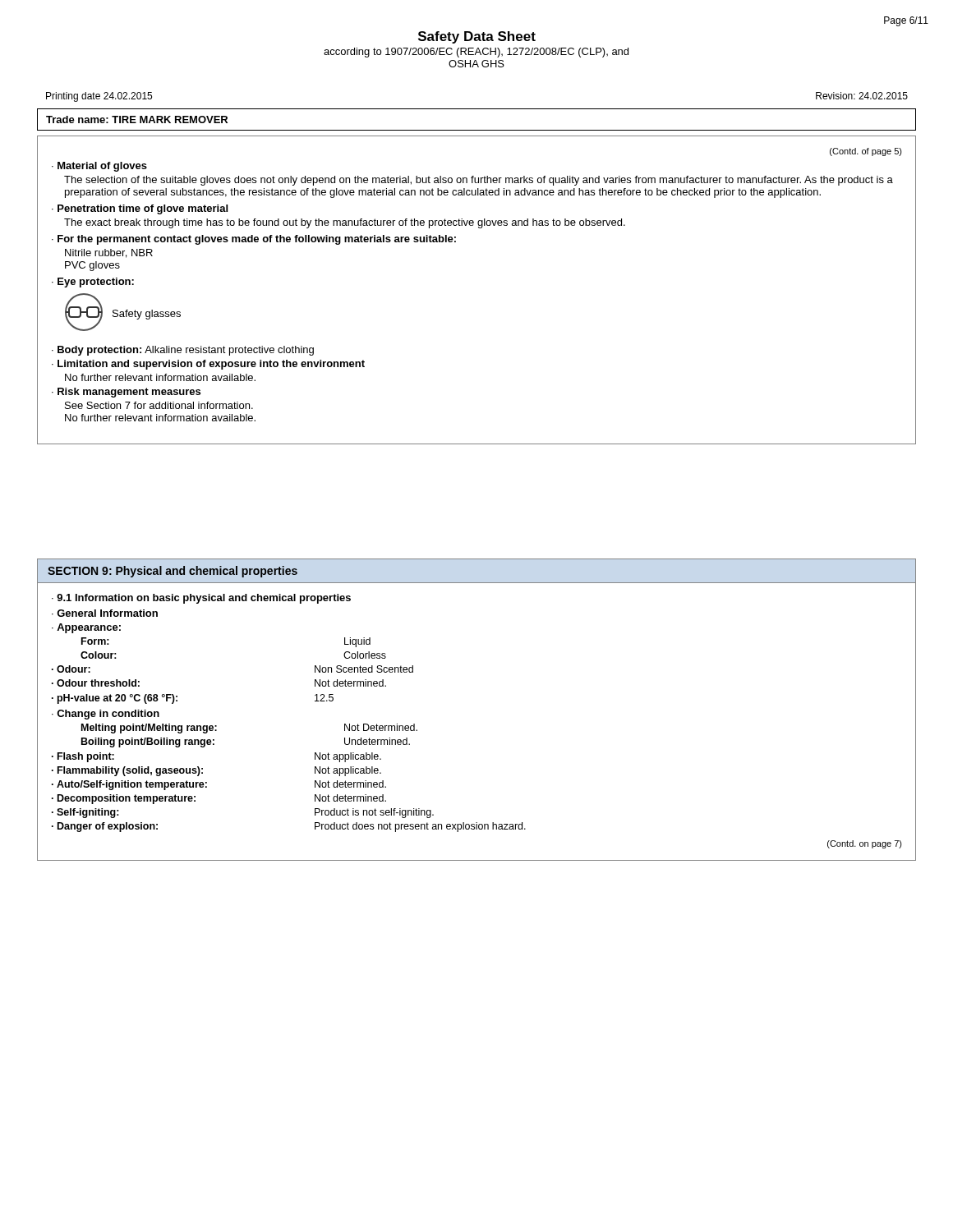The height and width of the screenshot is (1232, 953).
Task: Select the text block starting "· 9.1 Information on basic"
Action: [201, 599]
